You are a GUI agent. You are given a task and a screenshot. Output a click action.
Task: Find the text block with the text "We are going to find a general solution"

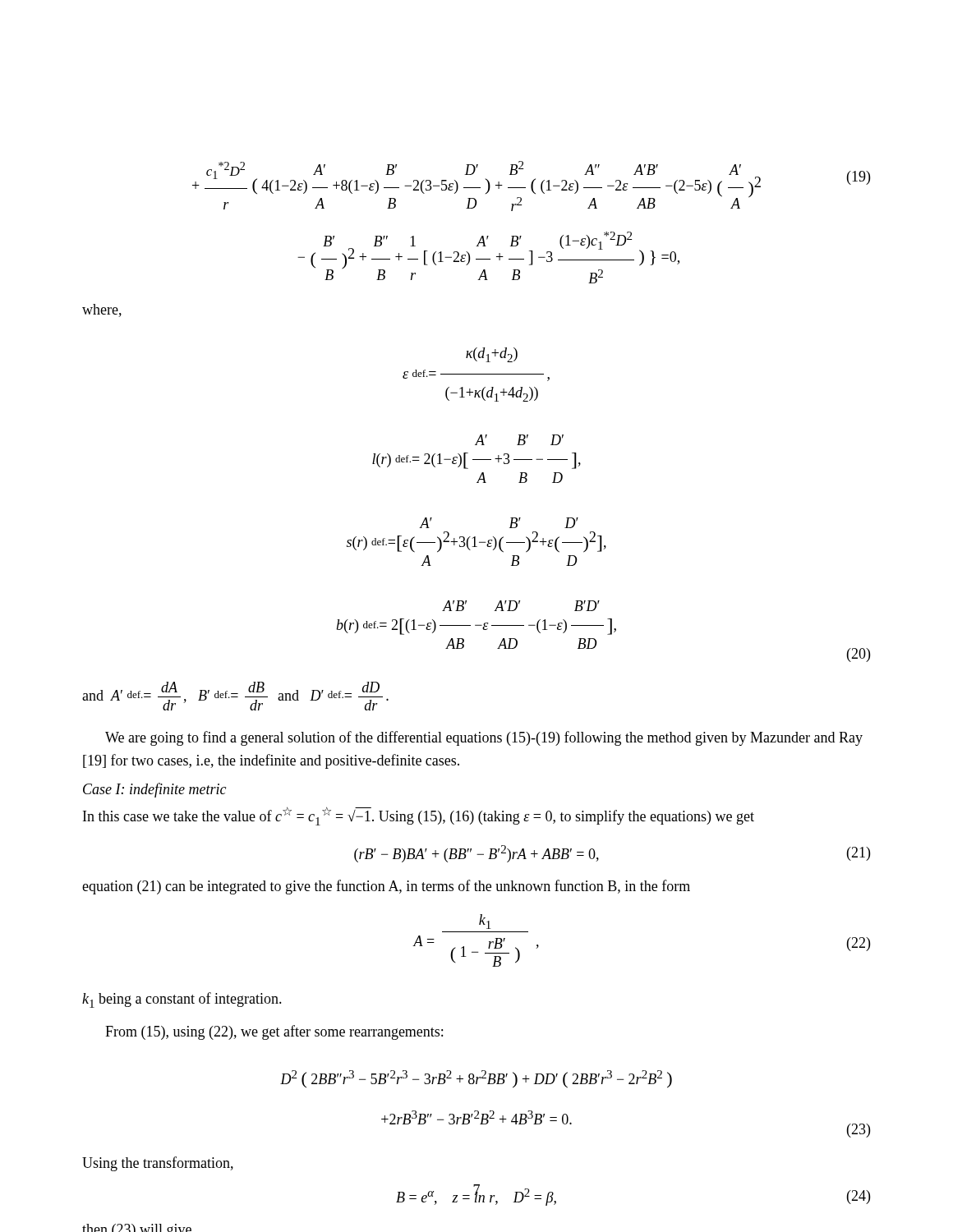pos(472,749)
